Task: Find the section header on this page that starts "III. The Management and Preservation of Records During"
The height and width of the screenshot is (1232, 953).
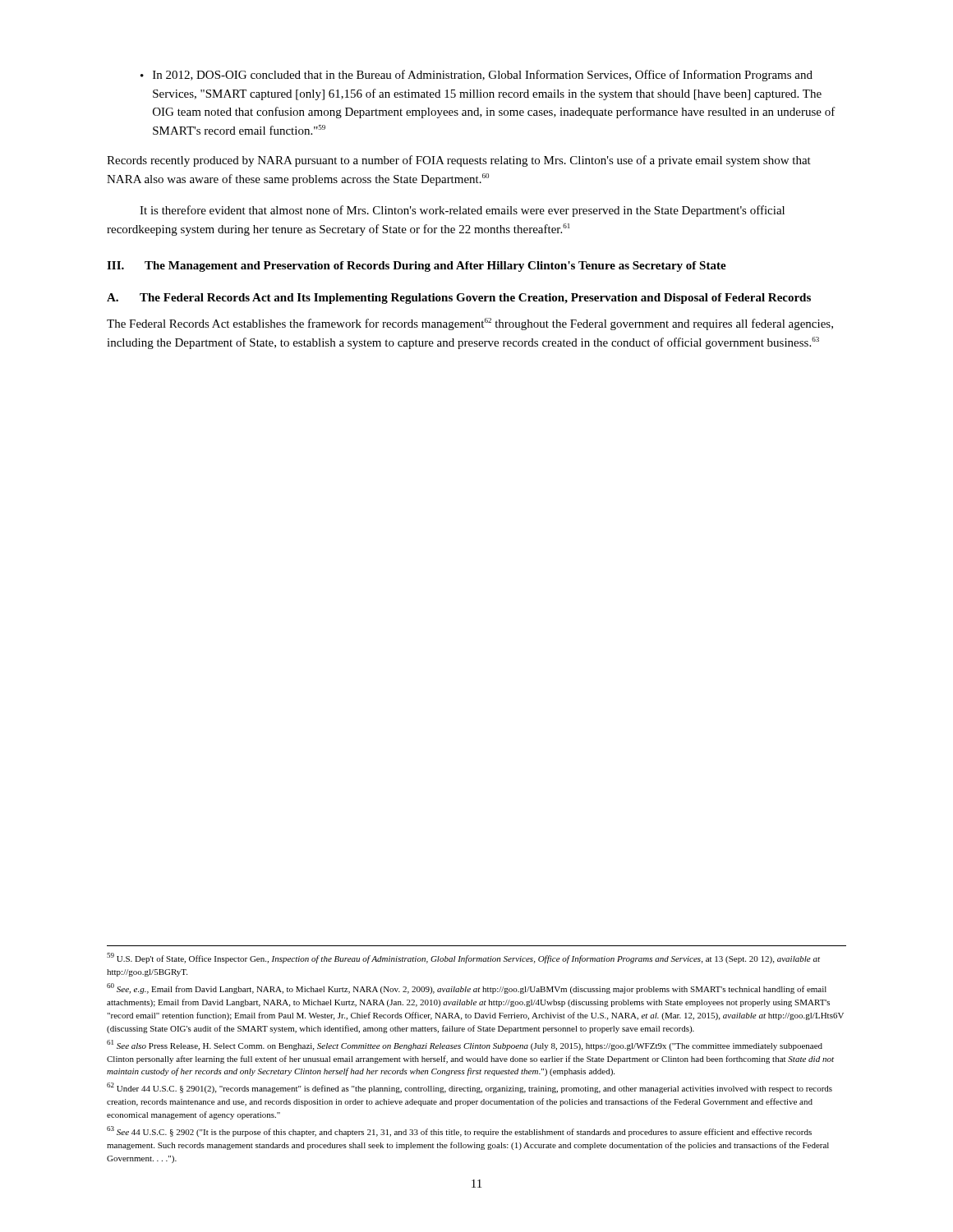Action: click(x=416, y=266)
